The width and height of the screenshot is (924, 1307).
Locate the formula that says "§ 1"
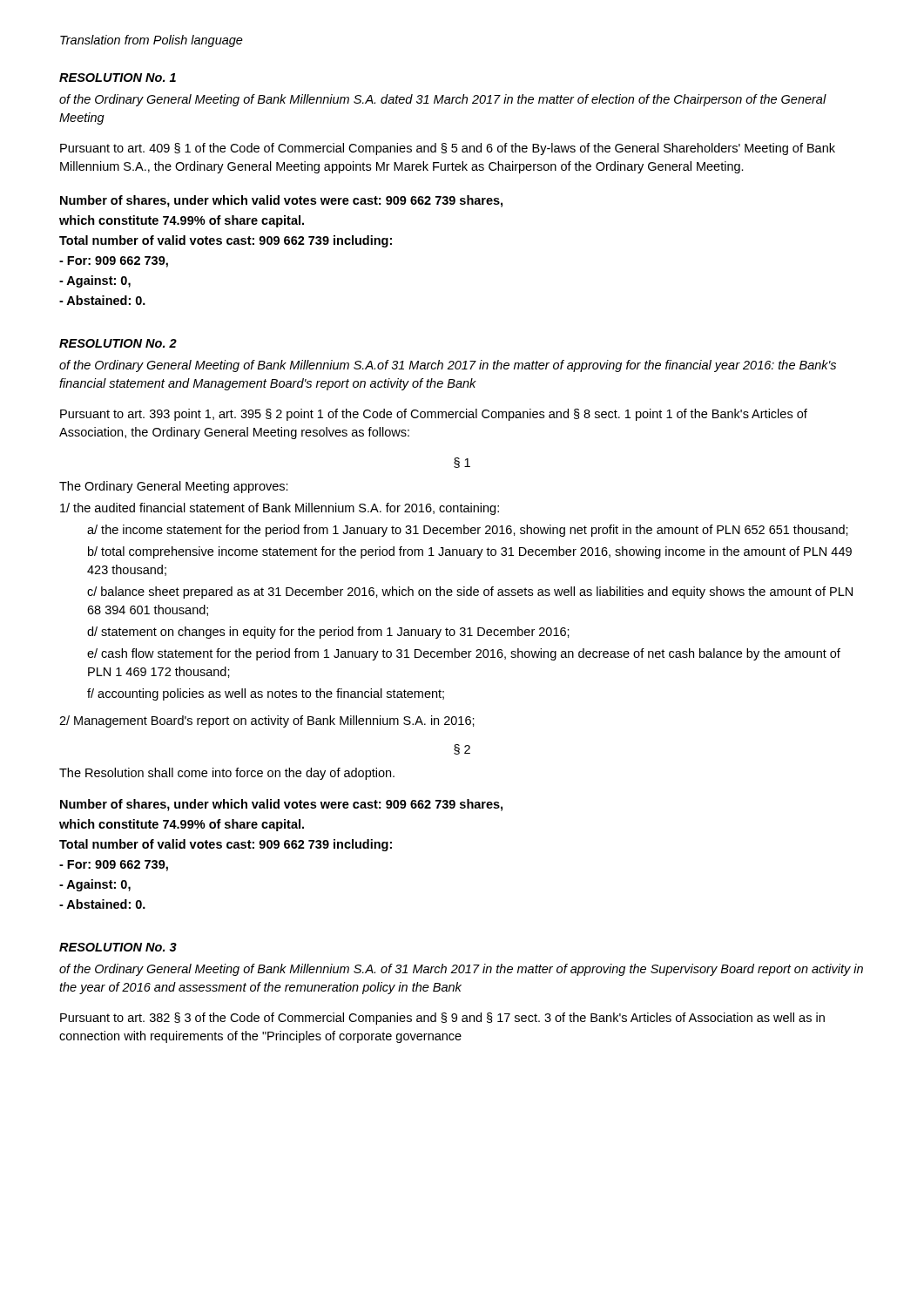click(x=462, y=463)
